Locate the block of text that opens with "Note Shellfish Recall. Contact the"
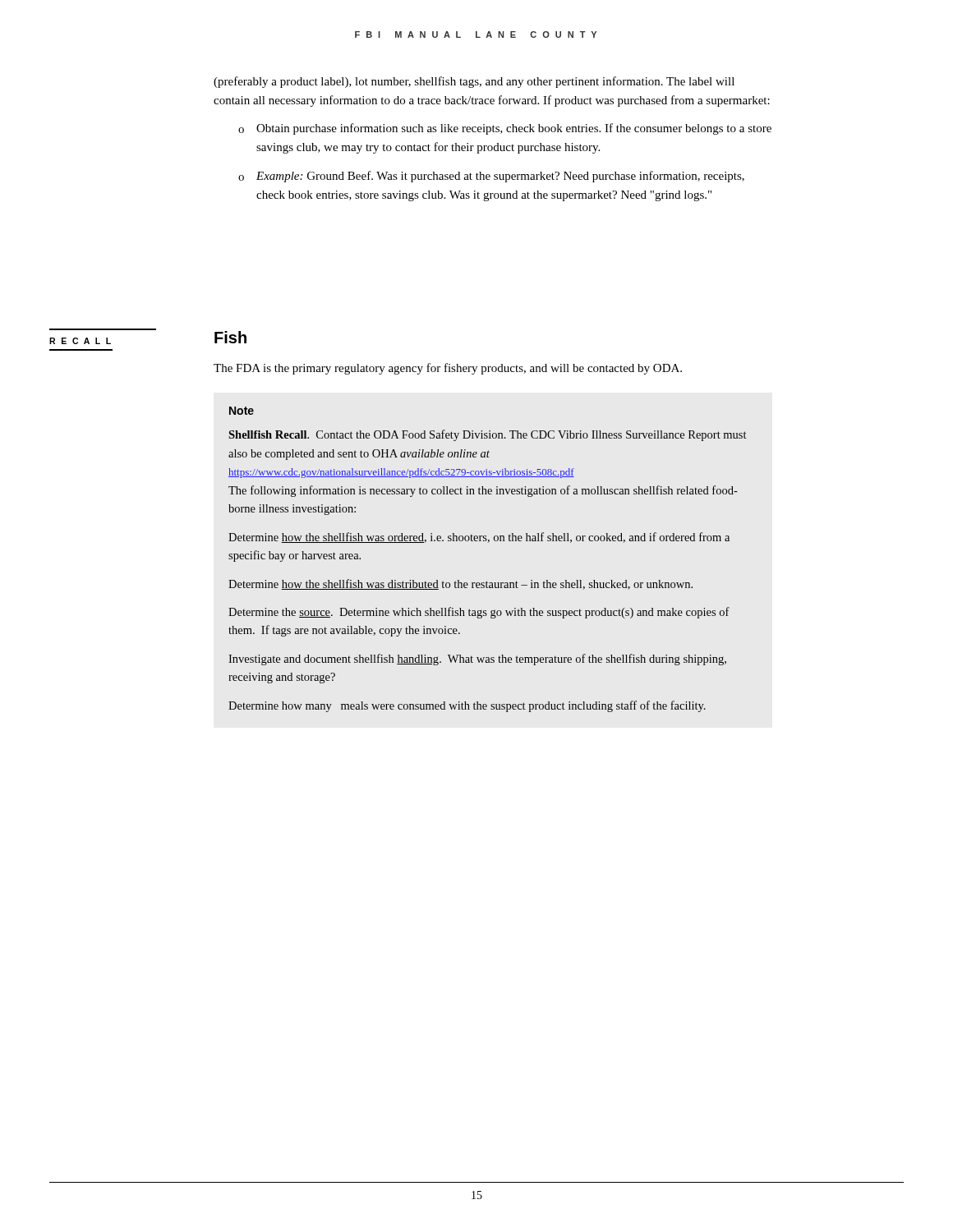This screenshot has width=953, height=1232. click(x=242, y=411)
